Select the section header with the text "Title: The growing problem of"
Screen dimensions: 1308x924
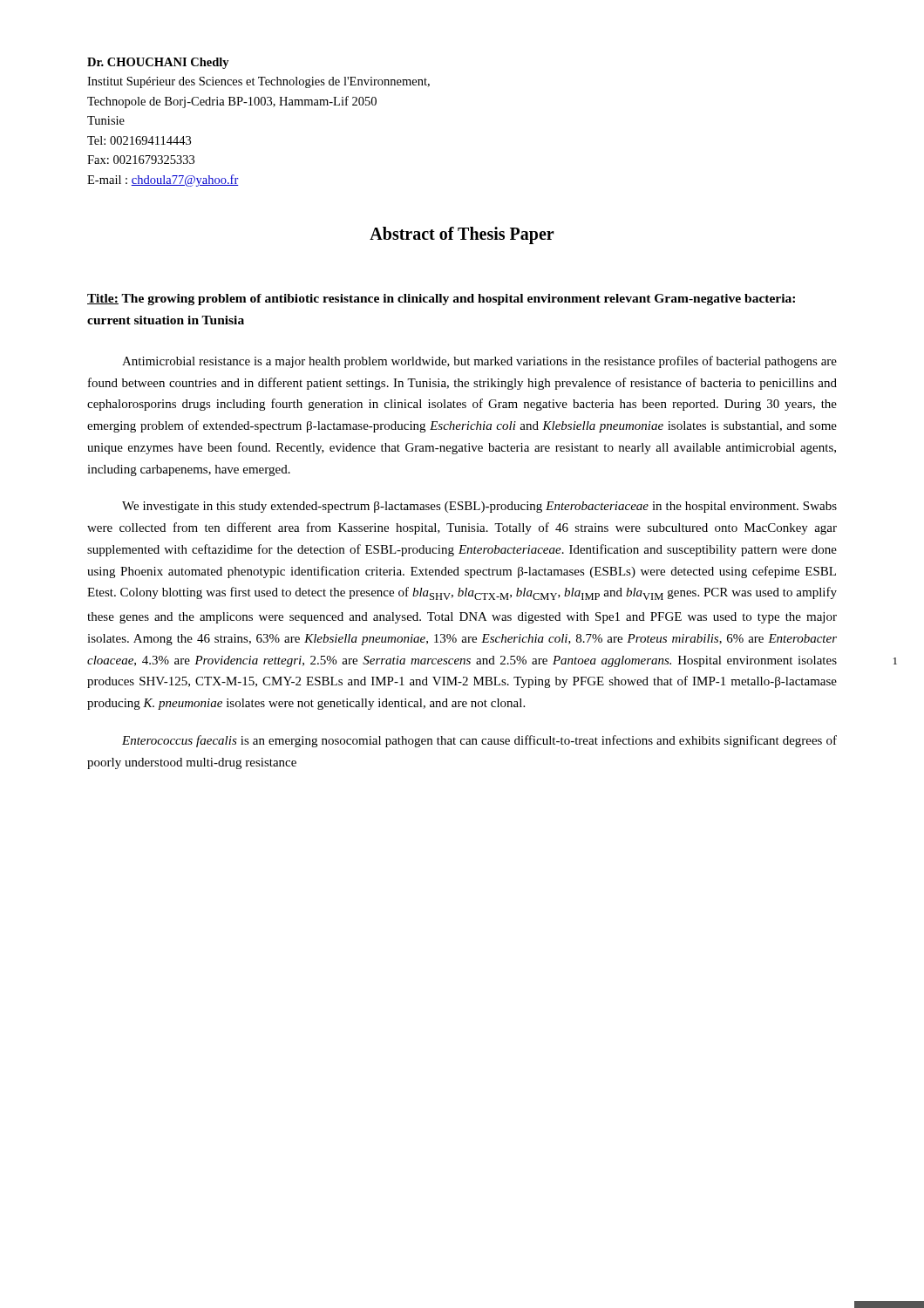point(442,309)
